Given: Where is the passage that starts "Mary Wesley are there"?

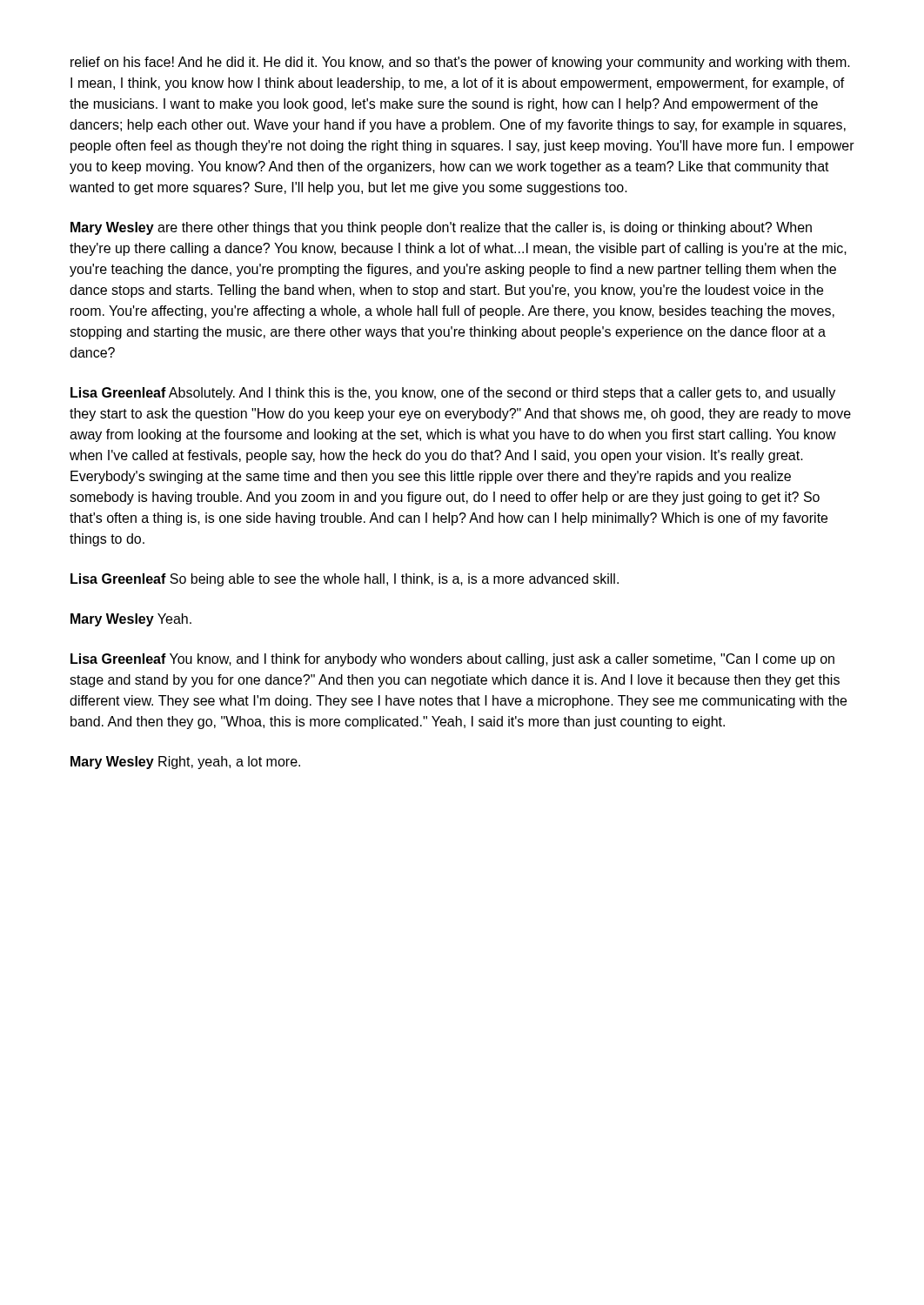Looking at the screenshot, I should (x=458, y=290).
